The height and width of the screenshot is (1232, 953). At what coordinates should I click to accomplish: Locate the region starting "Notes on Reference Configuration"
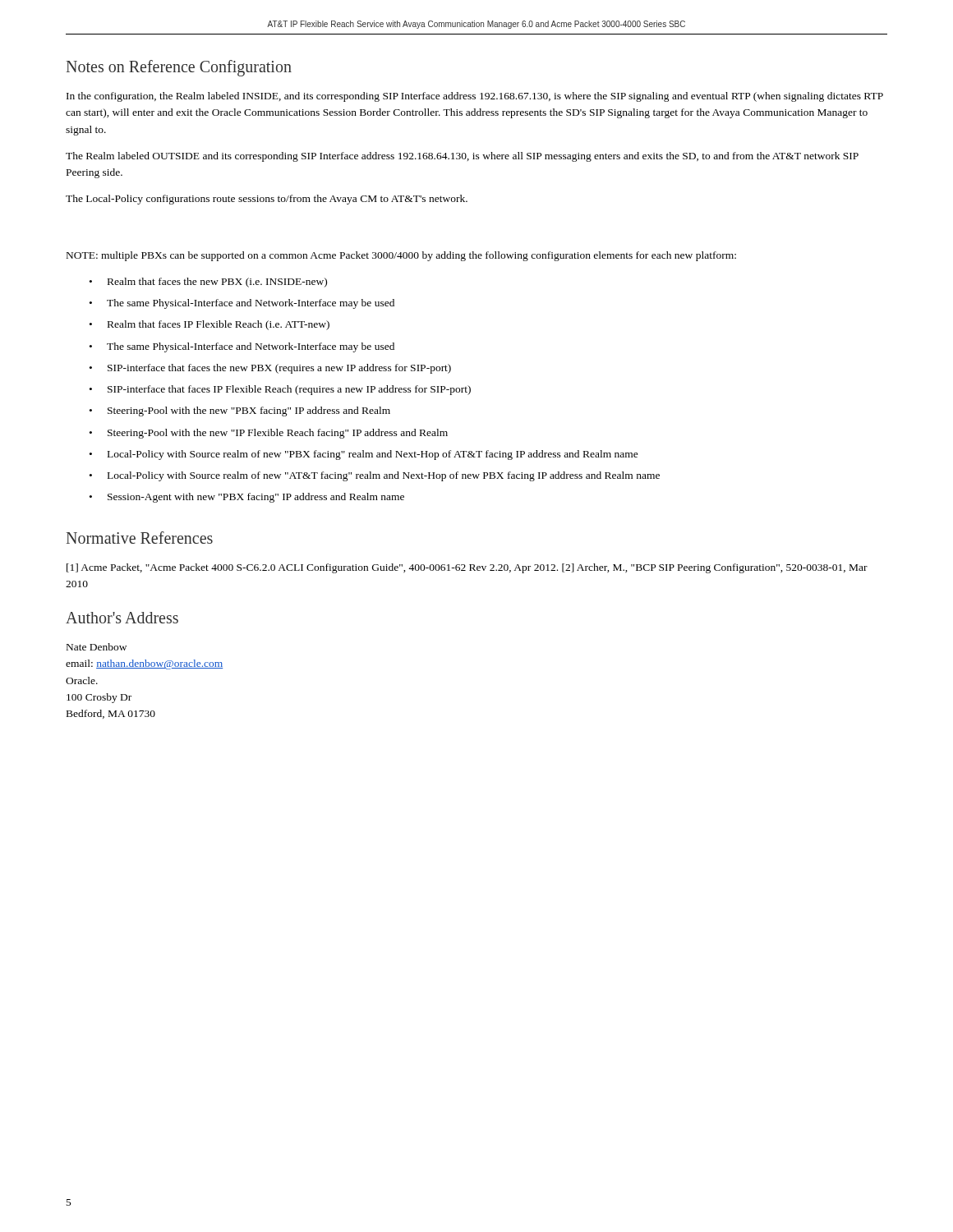coord(179,67)
